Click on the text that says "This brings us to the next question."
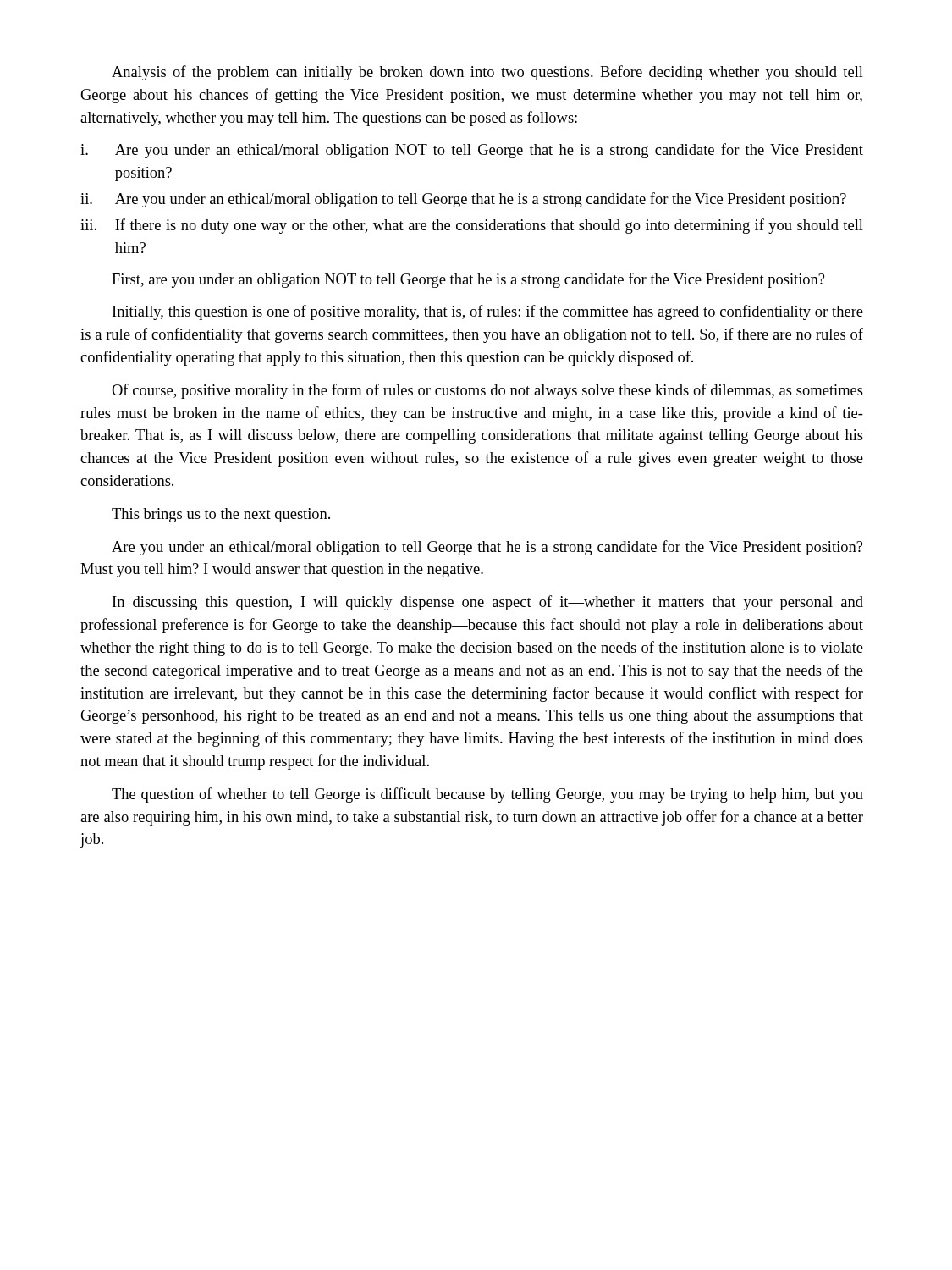 pos(221,515)
